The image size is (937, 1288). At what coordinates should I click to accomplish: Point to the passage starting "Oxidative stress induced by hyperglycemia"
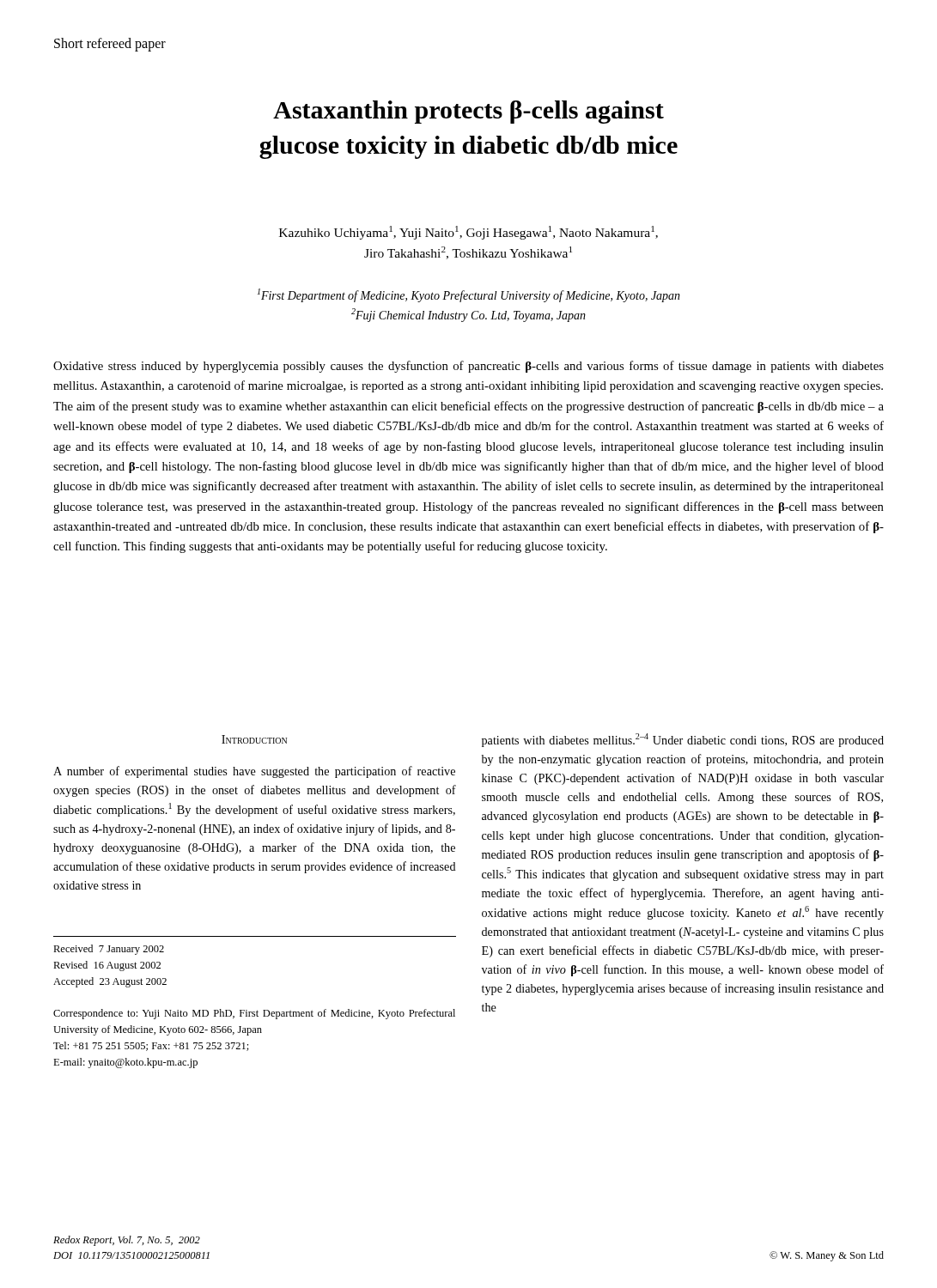pos(468,456)
